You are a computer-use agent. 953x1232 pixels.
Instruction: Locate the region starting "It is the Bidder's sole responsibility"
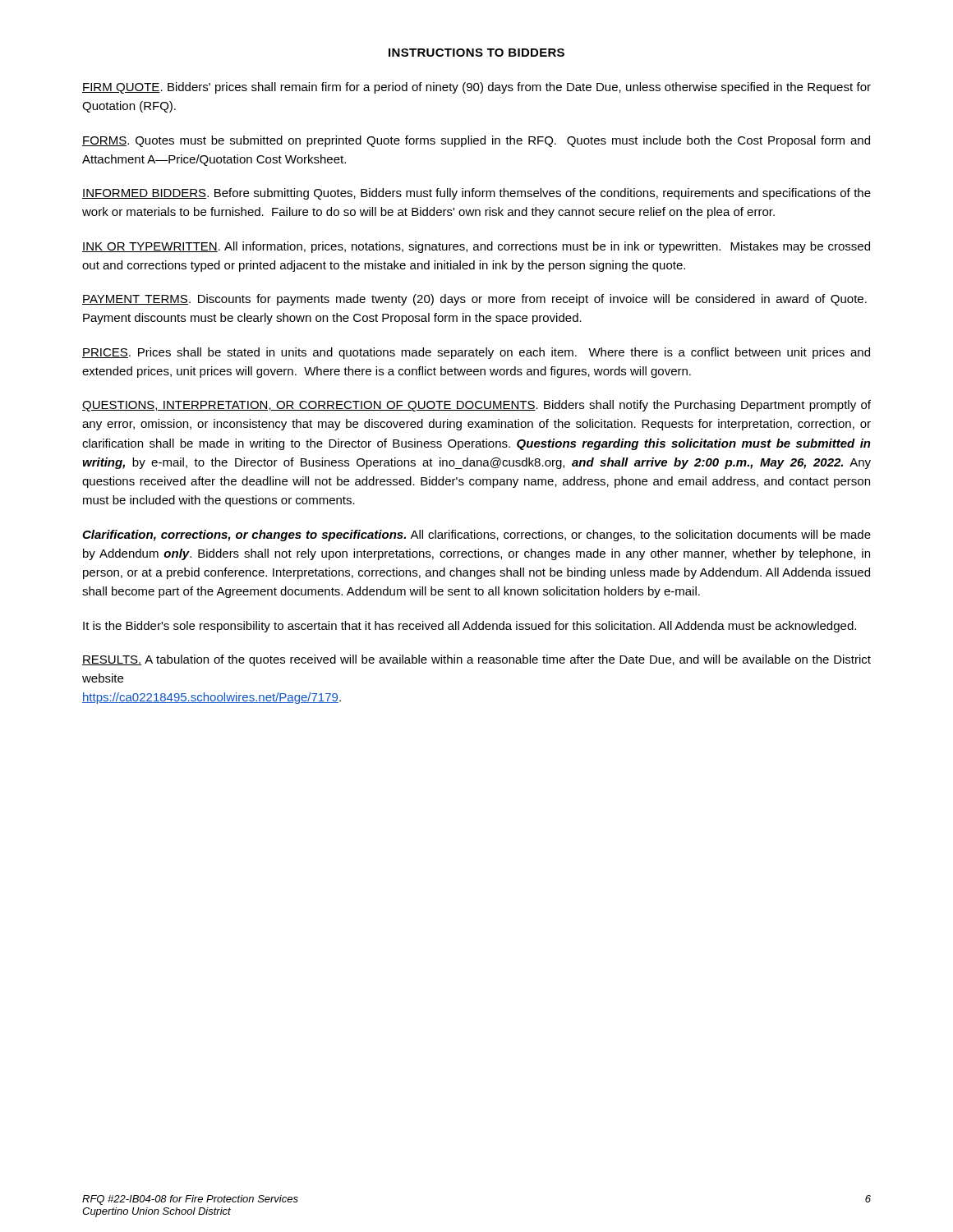tap(470, 625)
